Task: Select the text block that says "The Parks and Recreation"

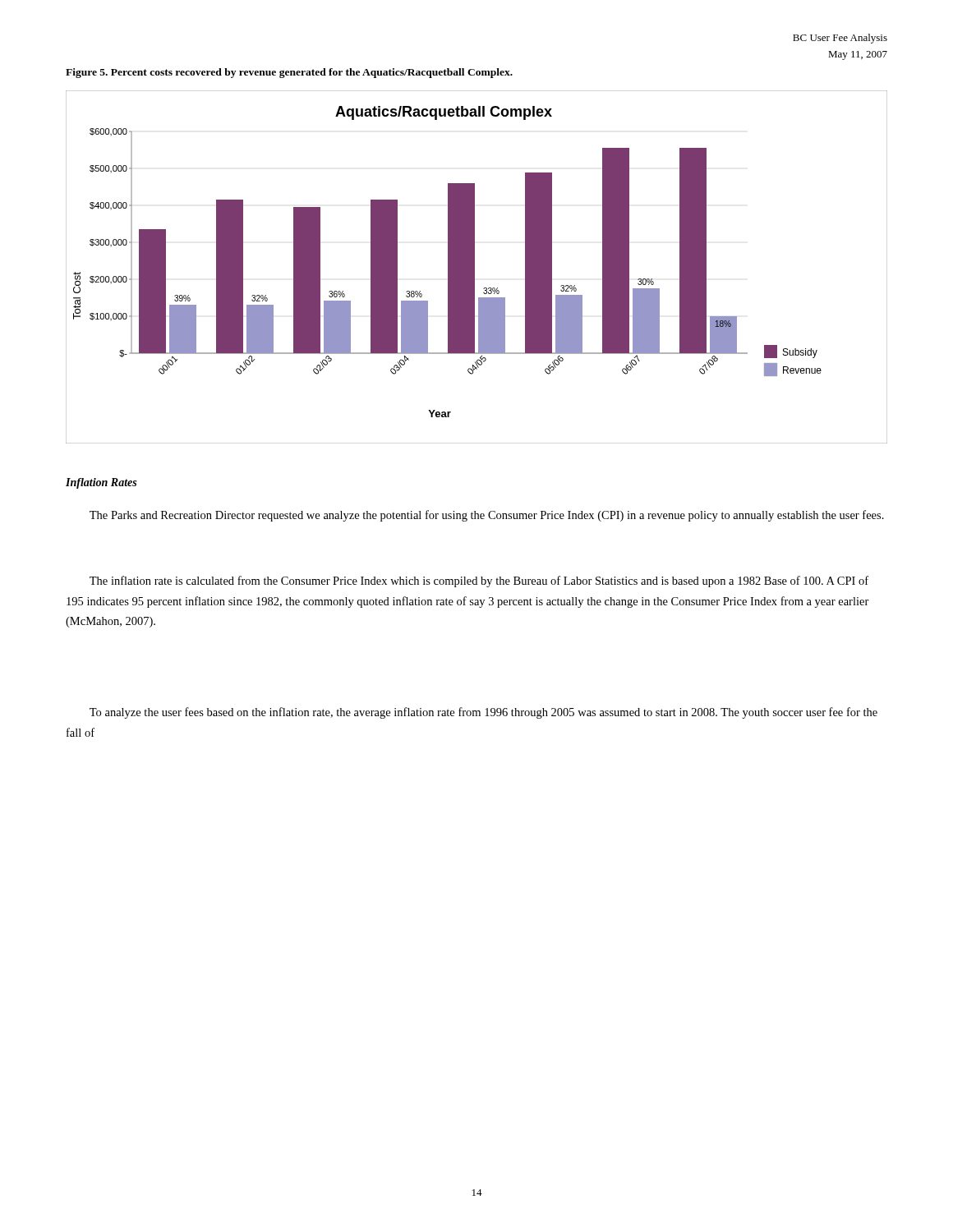Action: click(475, 515)
